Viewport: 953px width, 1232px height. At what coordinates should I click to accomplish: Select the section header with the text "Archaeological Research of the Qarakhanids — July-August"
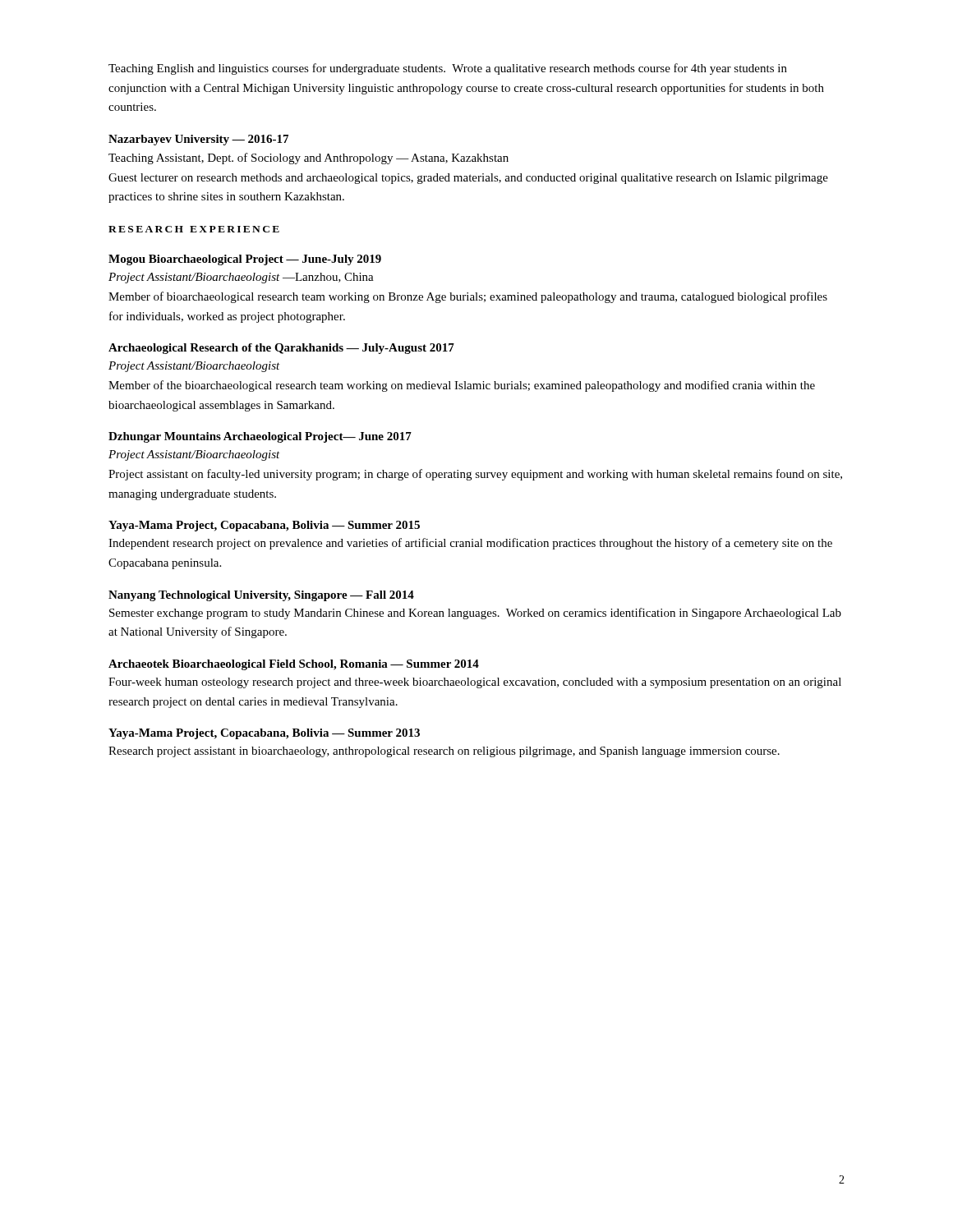pyautogui.click(x=281, y=348)
